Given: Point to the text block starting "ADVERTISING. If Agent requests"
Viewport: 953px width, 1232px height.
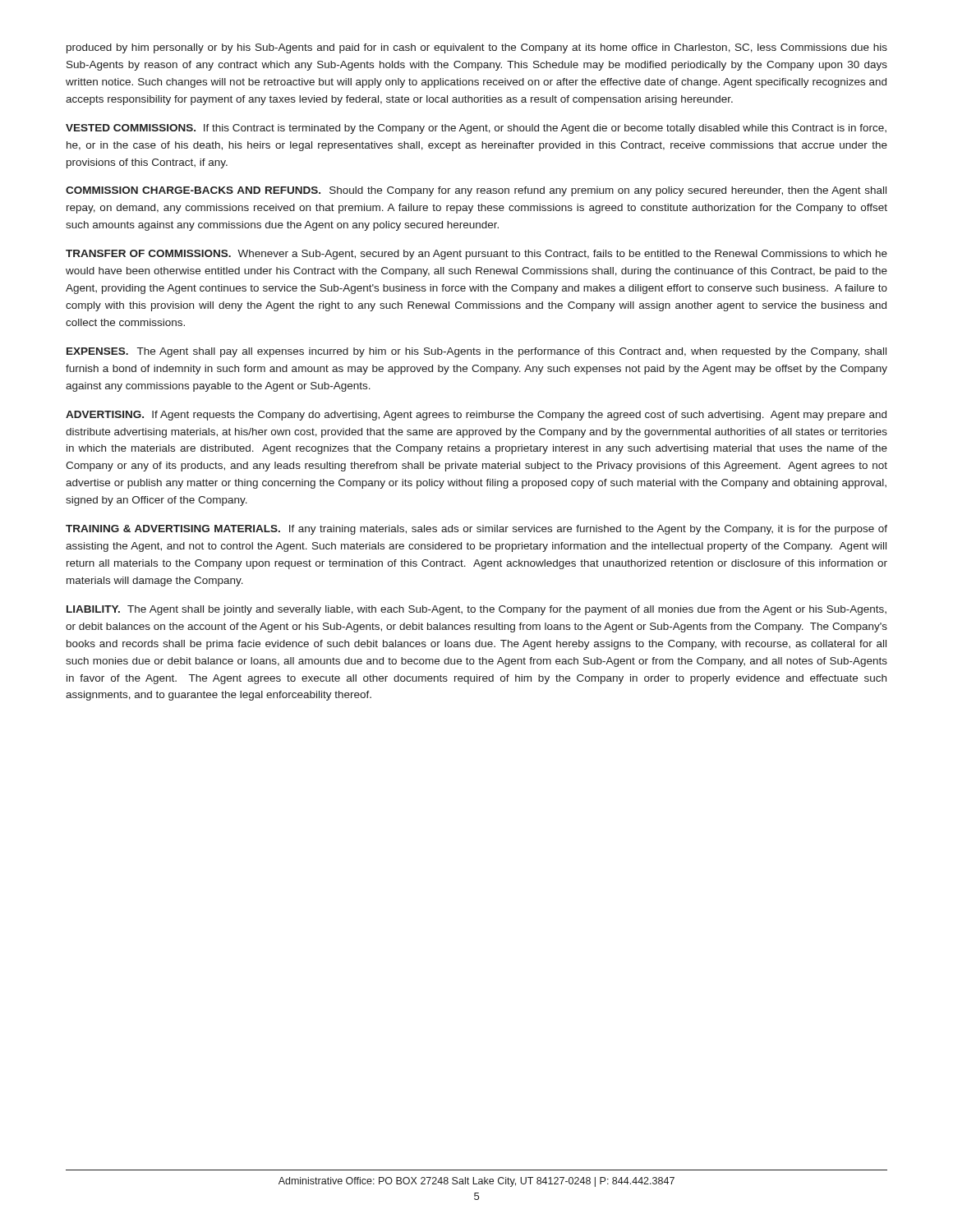Looking at the screenshot, I should [x=476, y=457].
